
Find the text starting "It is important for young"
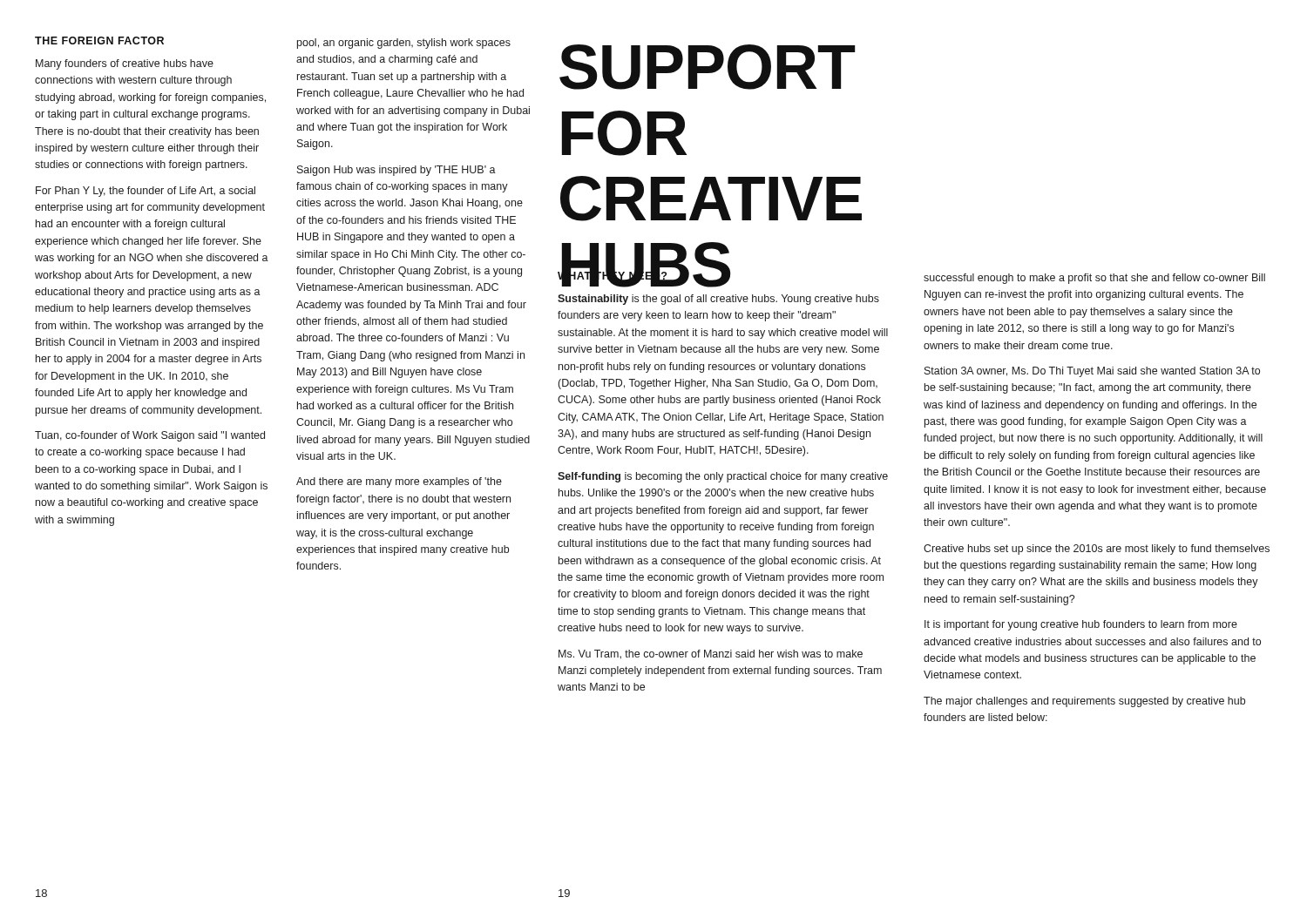[1098, 650]
